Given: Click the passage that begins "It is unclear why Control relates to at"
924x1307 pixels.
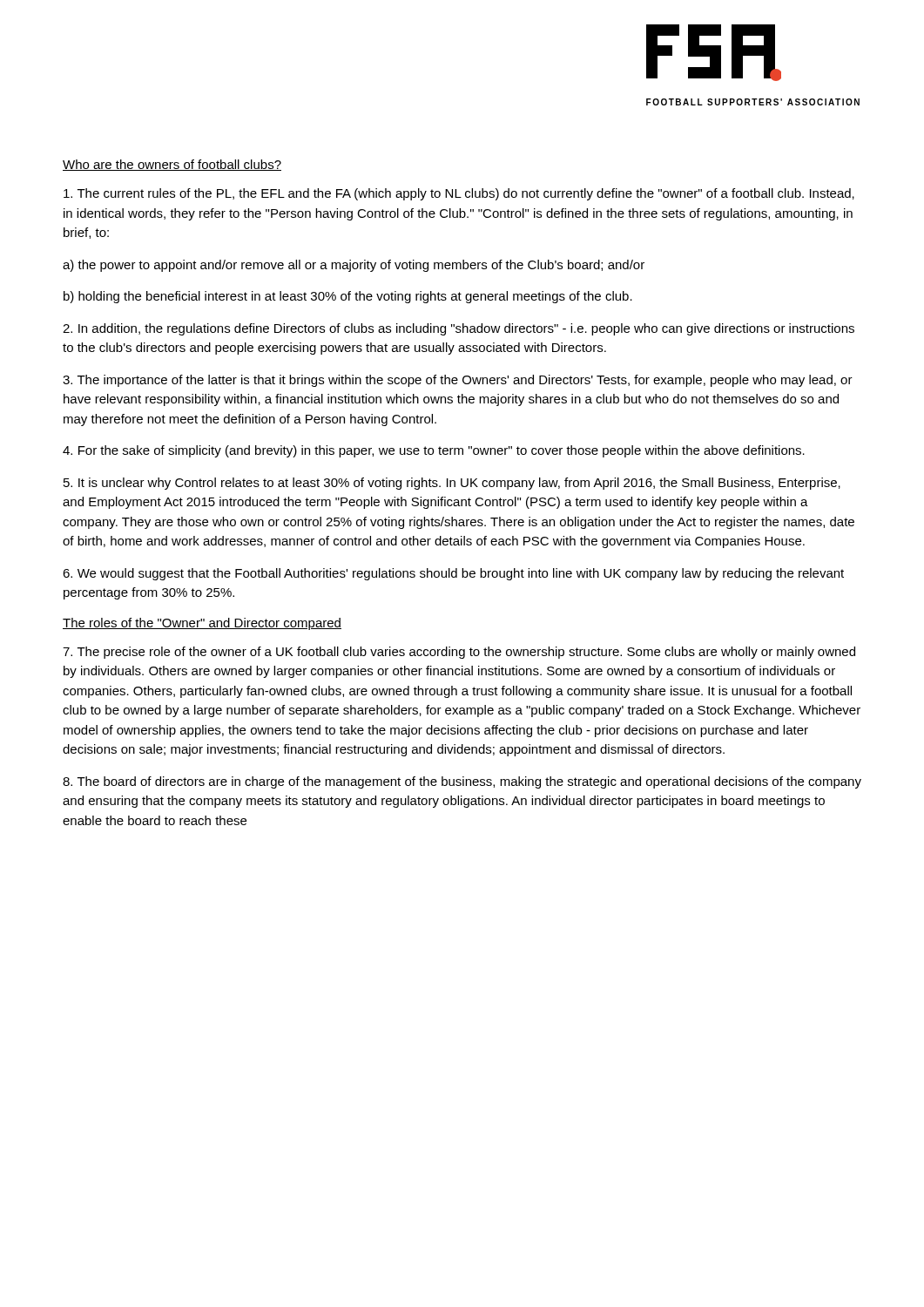Looking at the screenshot, I should 462,512.
